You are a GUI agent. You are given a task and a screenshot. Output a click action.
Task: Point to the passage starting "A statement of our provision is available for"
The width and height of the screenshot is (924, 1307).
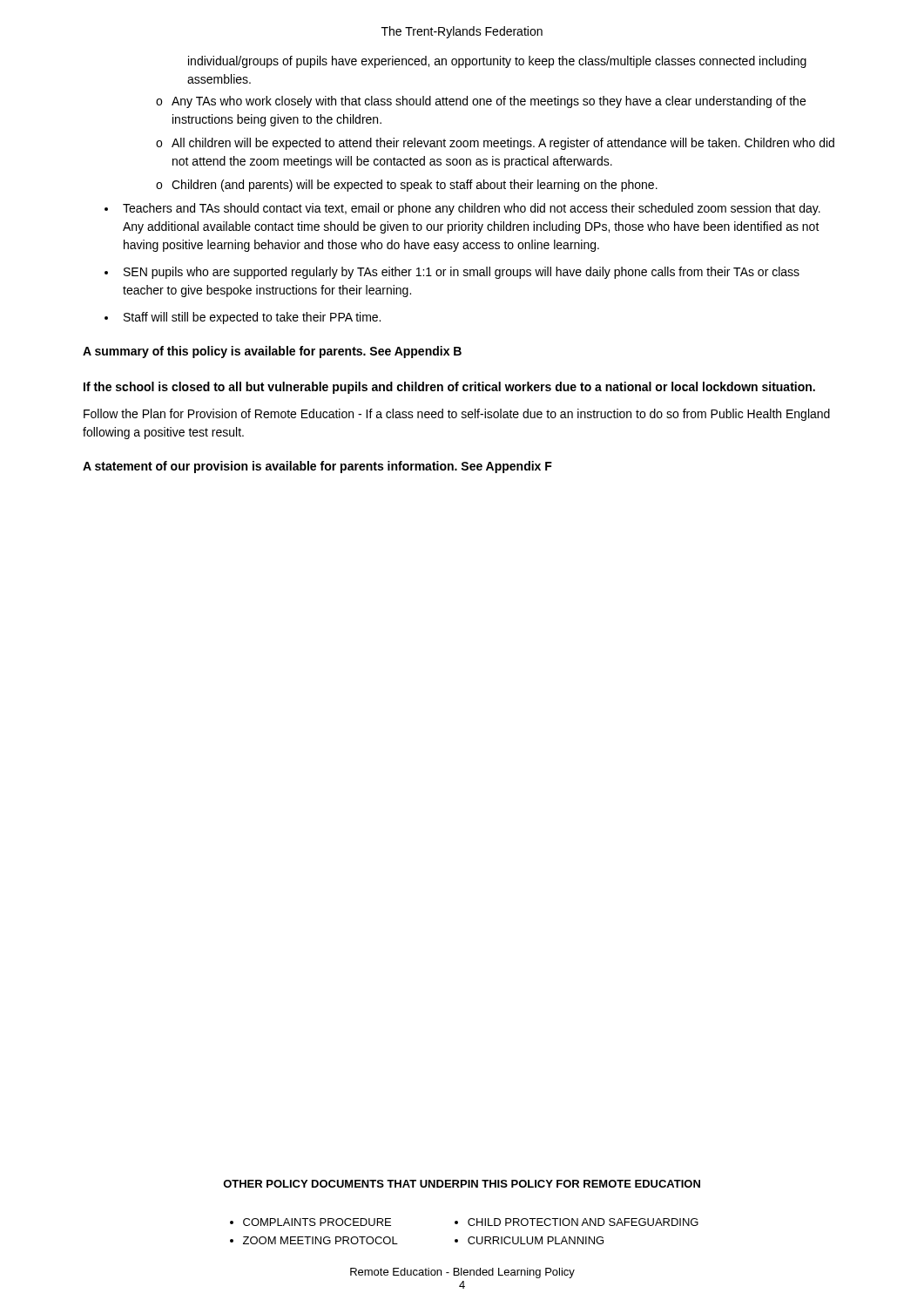317,466
